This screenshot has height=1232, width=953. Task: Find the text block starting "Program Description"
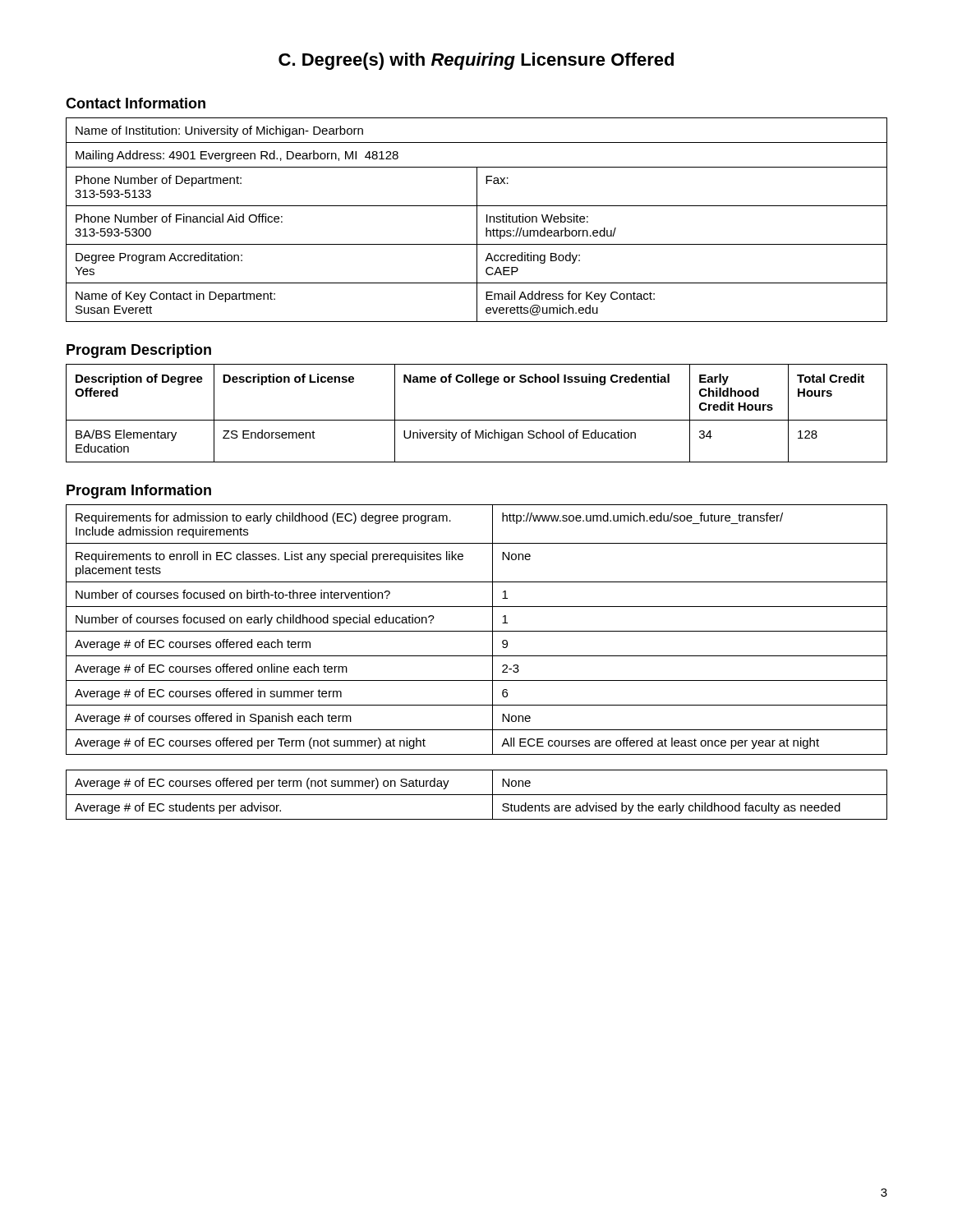pyautogui.click(x=139, y=350)
